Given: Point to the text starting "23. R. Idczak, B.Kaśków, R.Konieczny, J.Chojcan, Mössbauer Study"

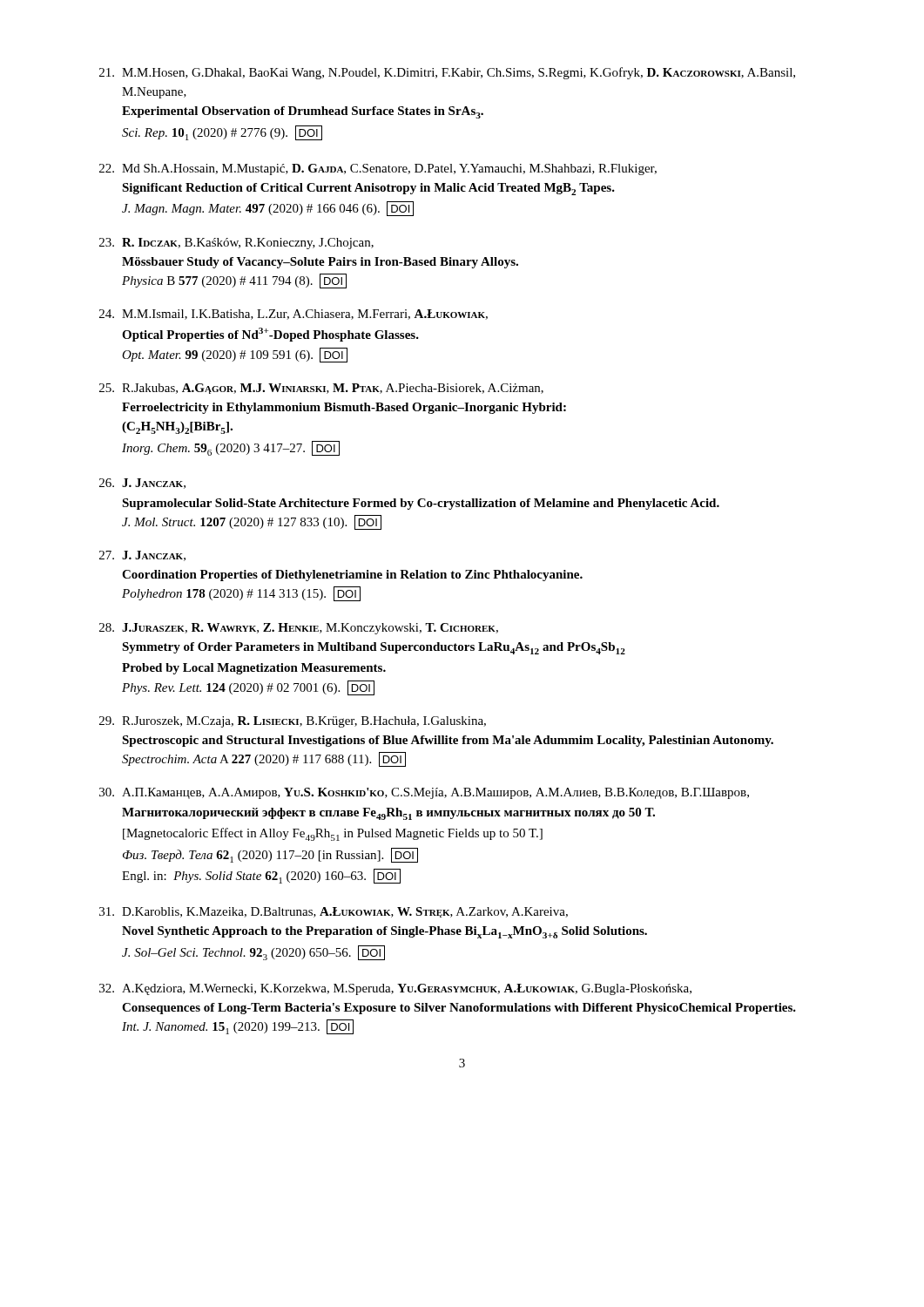Looking at the screenshot, I should coord(462,261).
